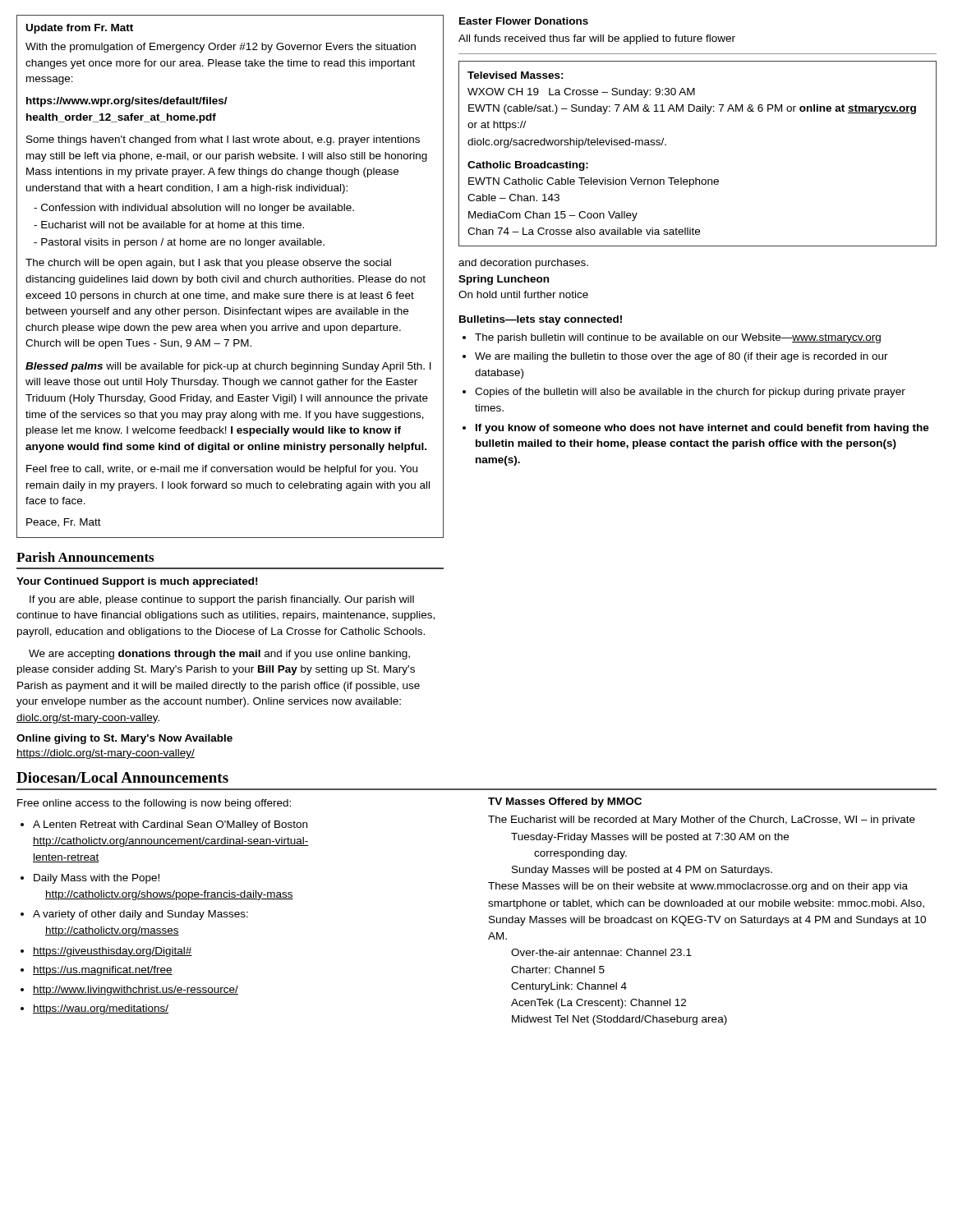
Task: Locate the block of text that opens with "With the promulgation of Emergency"
Action: click(x=221, y=63)
